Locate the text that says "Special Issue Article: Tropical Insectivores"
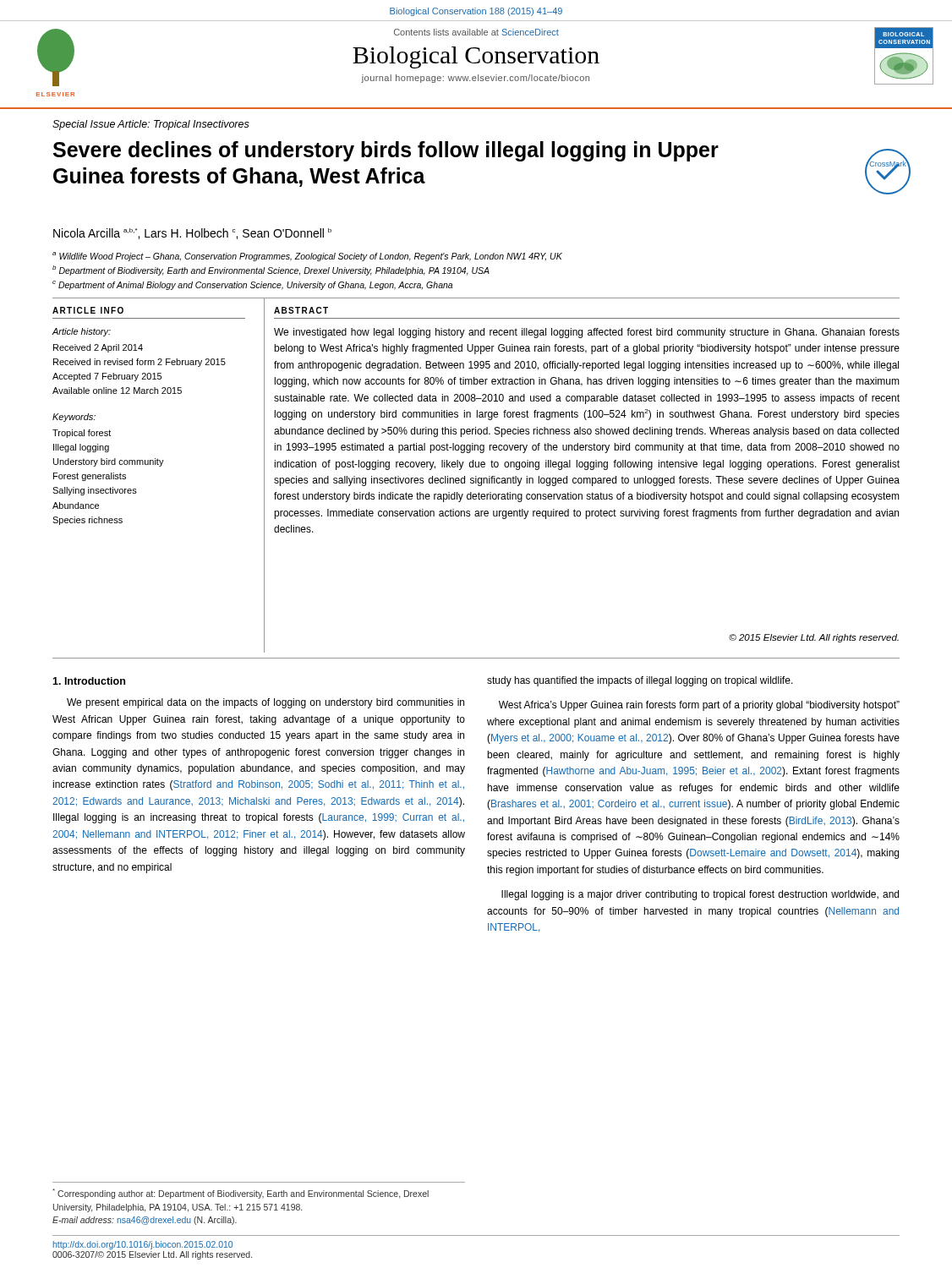 tap(151, 124)
